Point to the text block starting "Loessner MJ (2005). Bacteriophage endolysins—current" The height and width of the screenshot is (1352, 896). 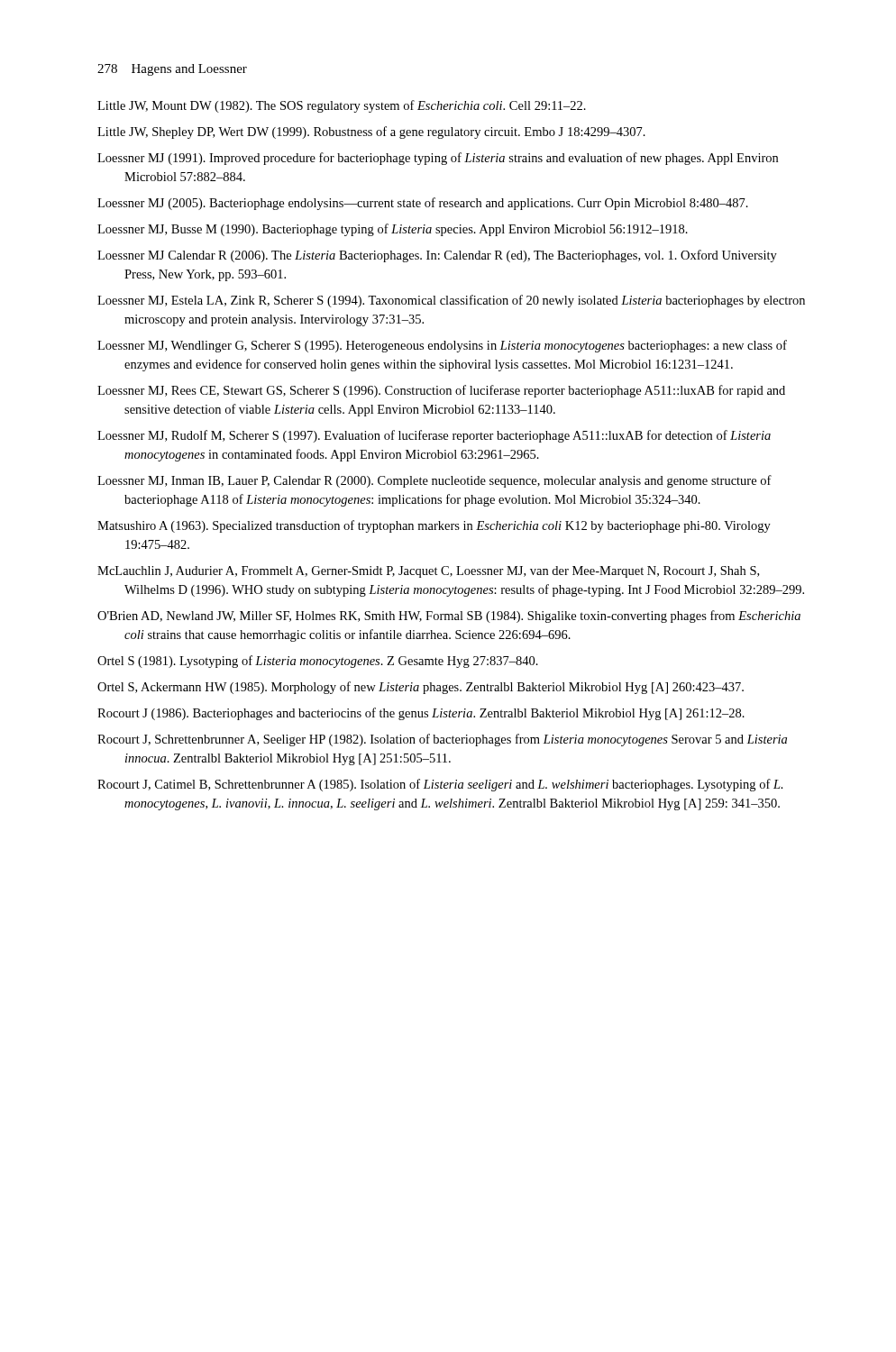(x=423, y=203)
